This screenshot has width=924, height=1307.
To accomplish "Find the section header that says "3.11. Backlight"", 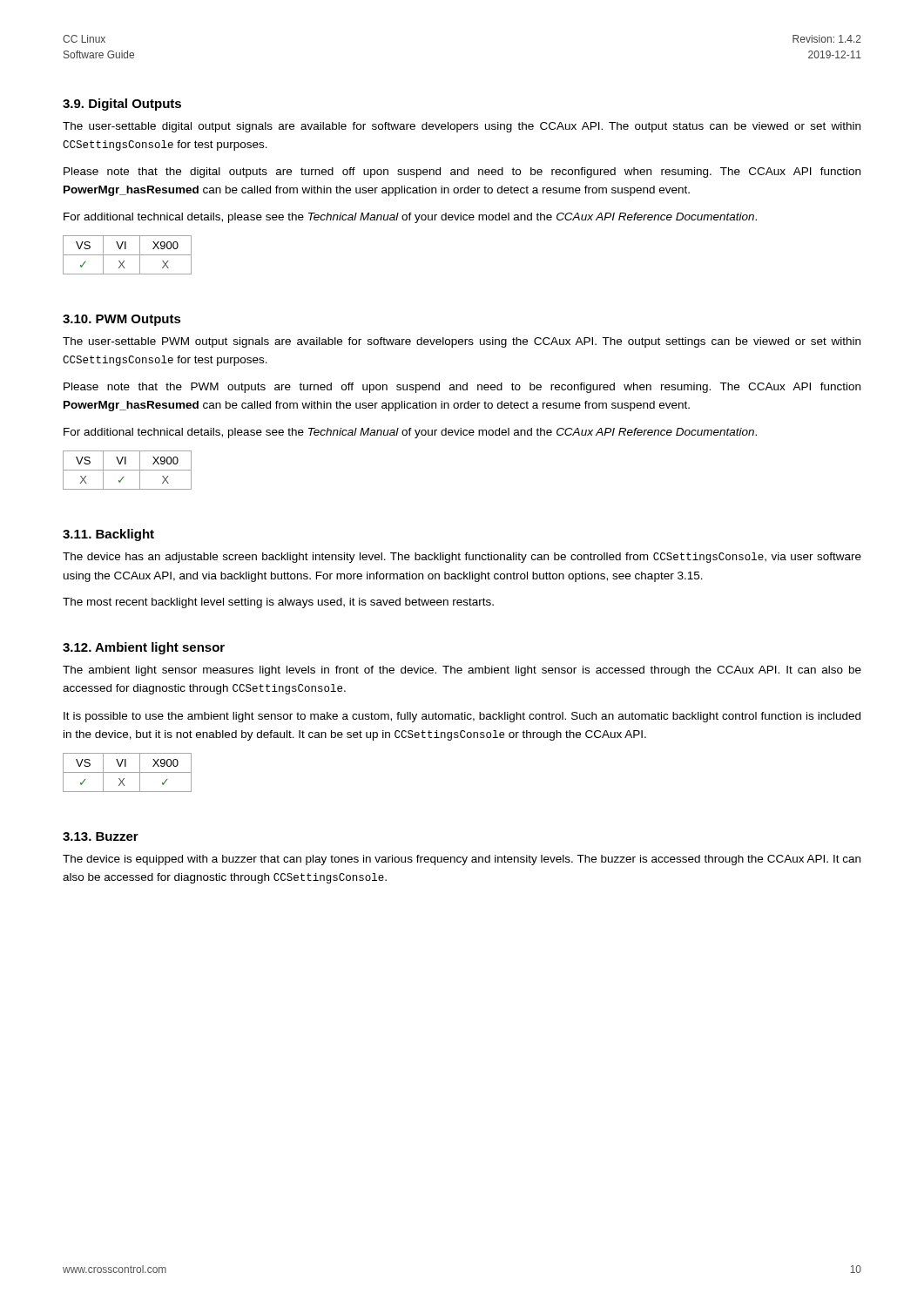I will (x=108, y=534).
